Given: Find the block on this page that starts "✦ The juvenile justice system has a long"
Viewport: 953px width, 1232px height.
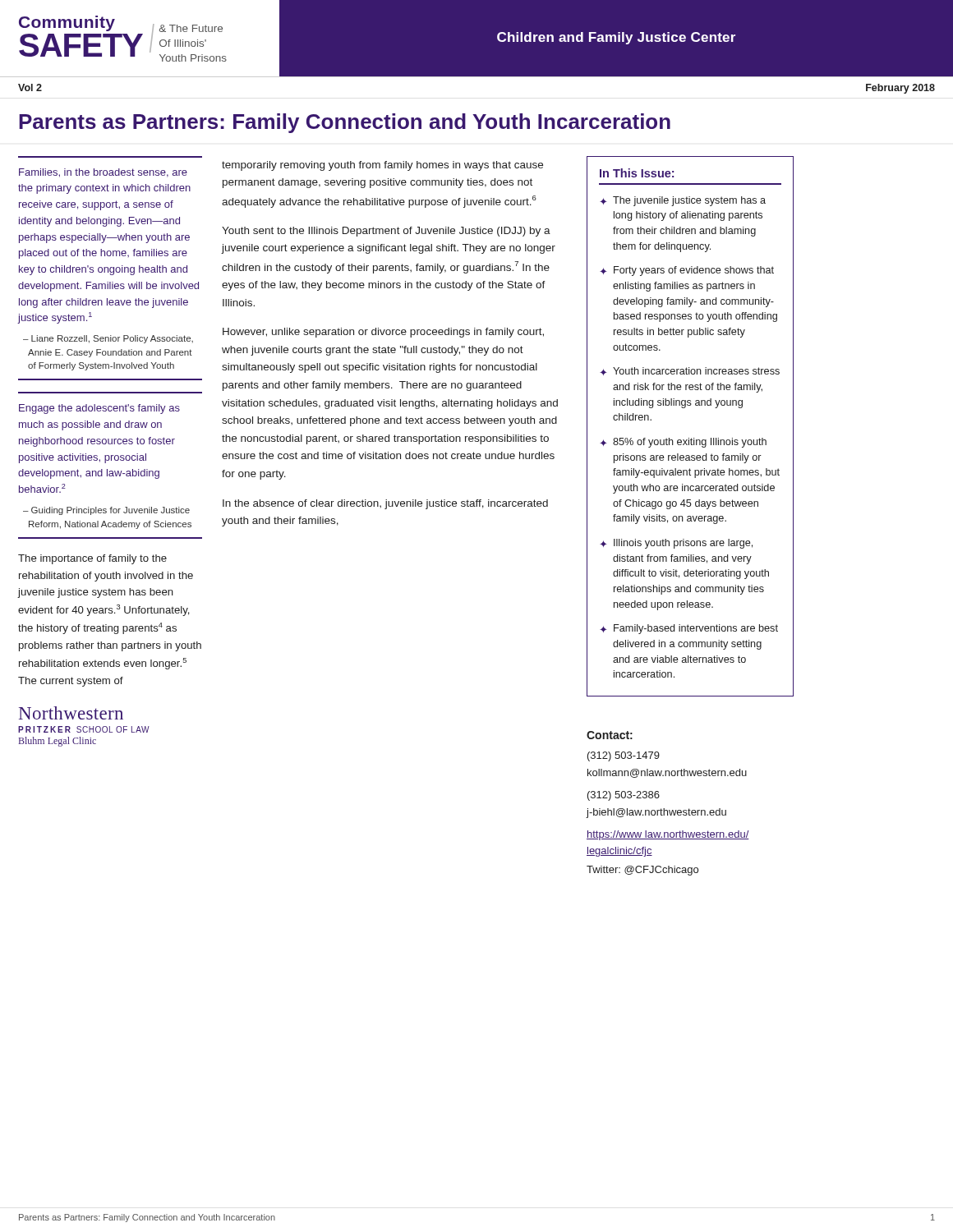Looking at the screenshot, I should point(690,223).
